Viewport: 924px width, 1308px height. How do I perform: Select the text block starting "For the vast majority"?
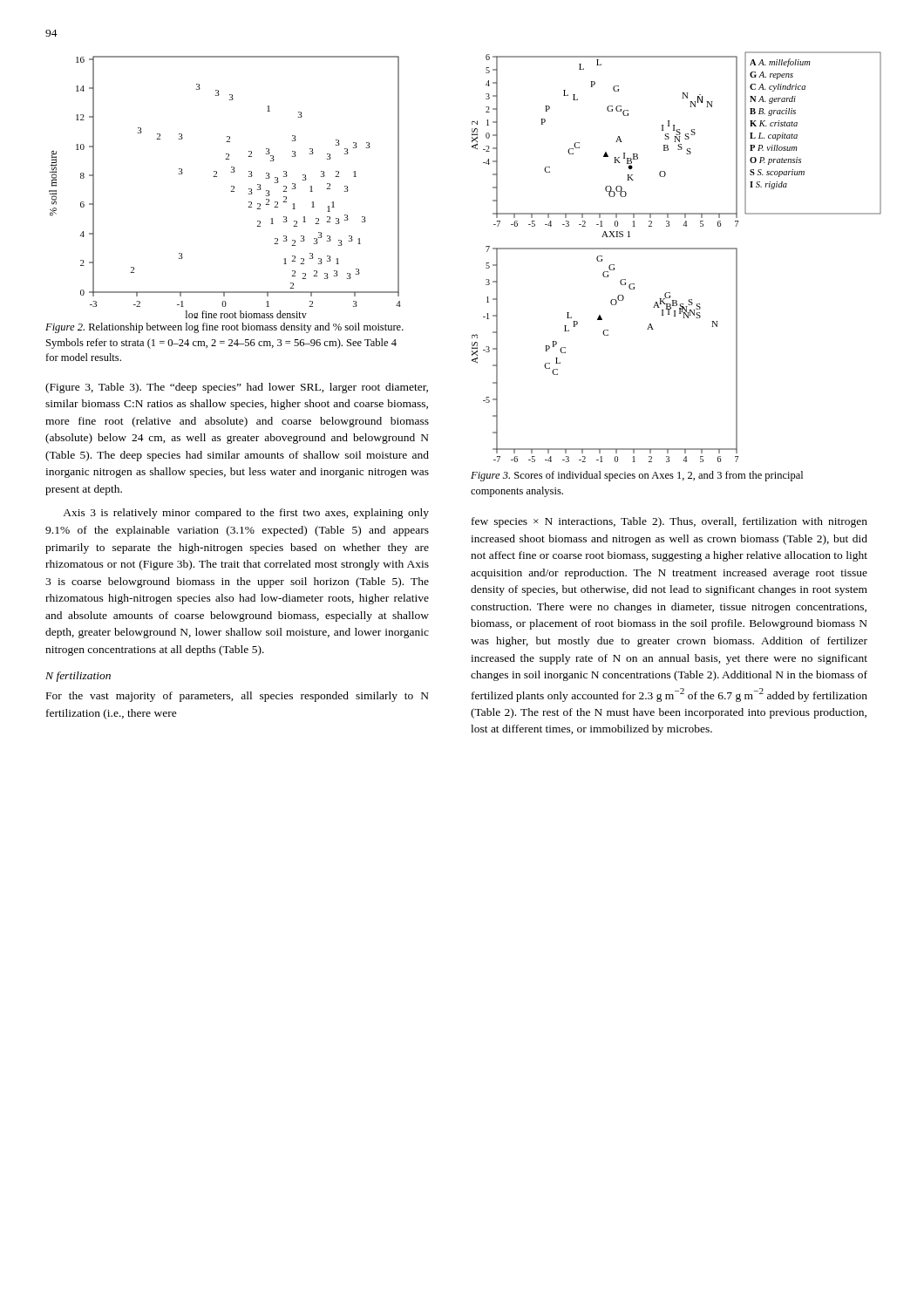(x=237, y=704)
